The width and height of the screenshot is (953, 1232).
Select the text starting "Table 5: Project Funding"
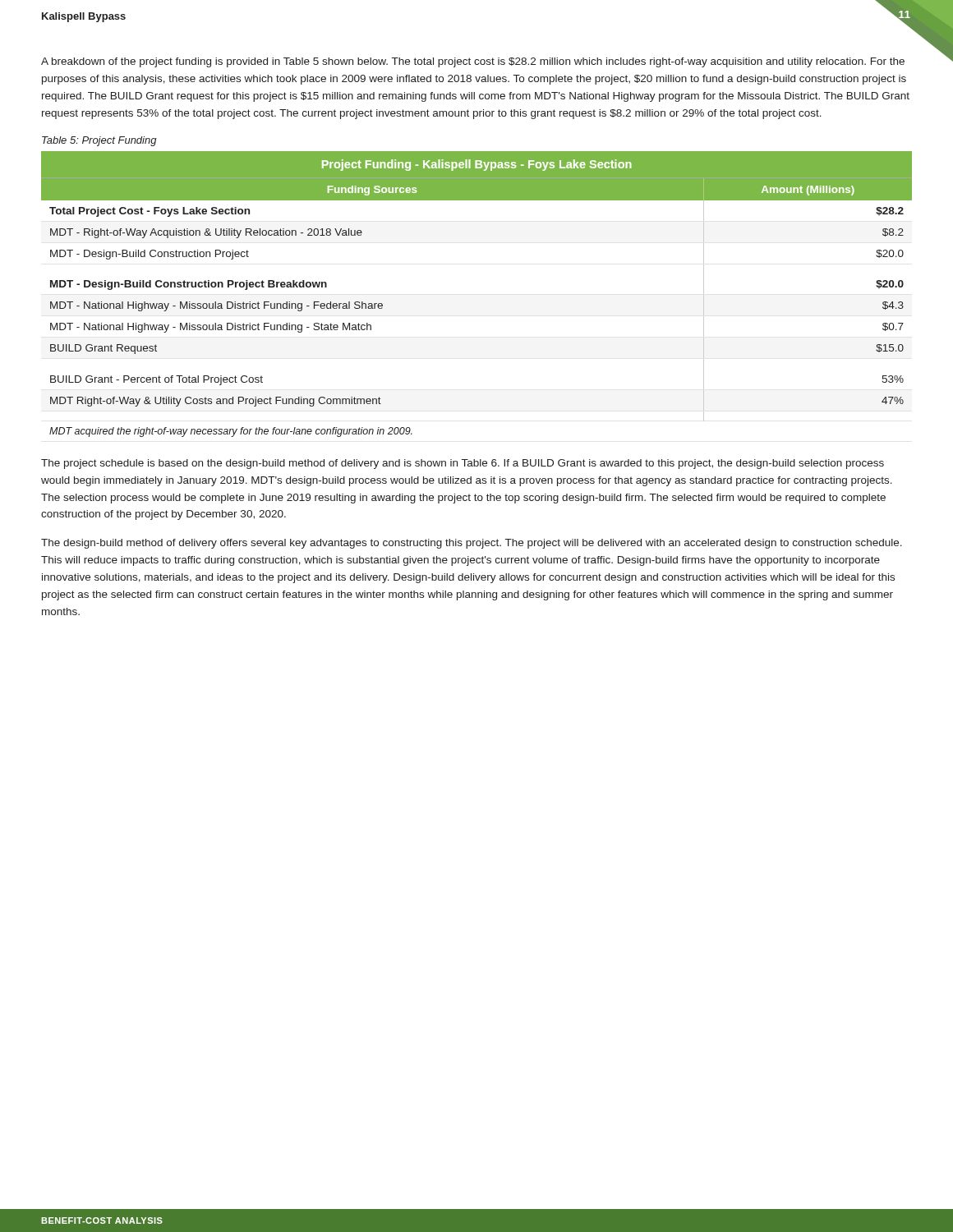click(x=99, y=140)
